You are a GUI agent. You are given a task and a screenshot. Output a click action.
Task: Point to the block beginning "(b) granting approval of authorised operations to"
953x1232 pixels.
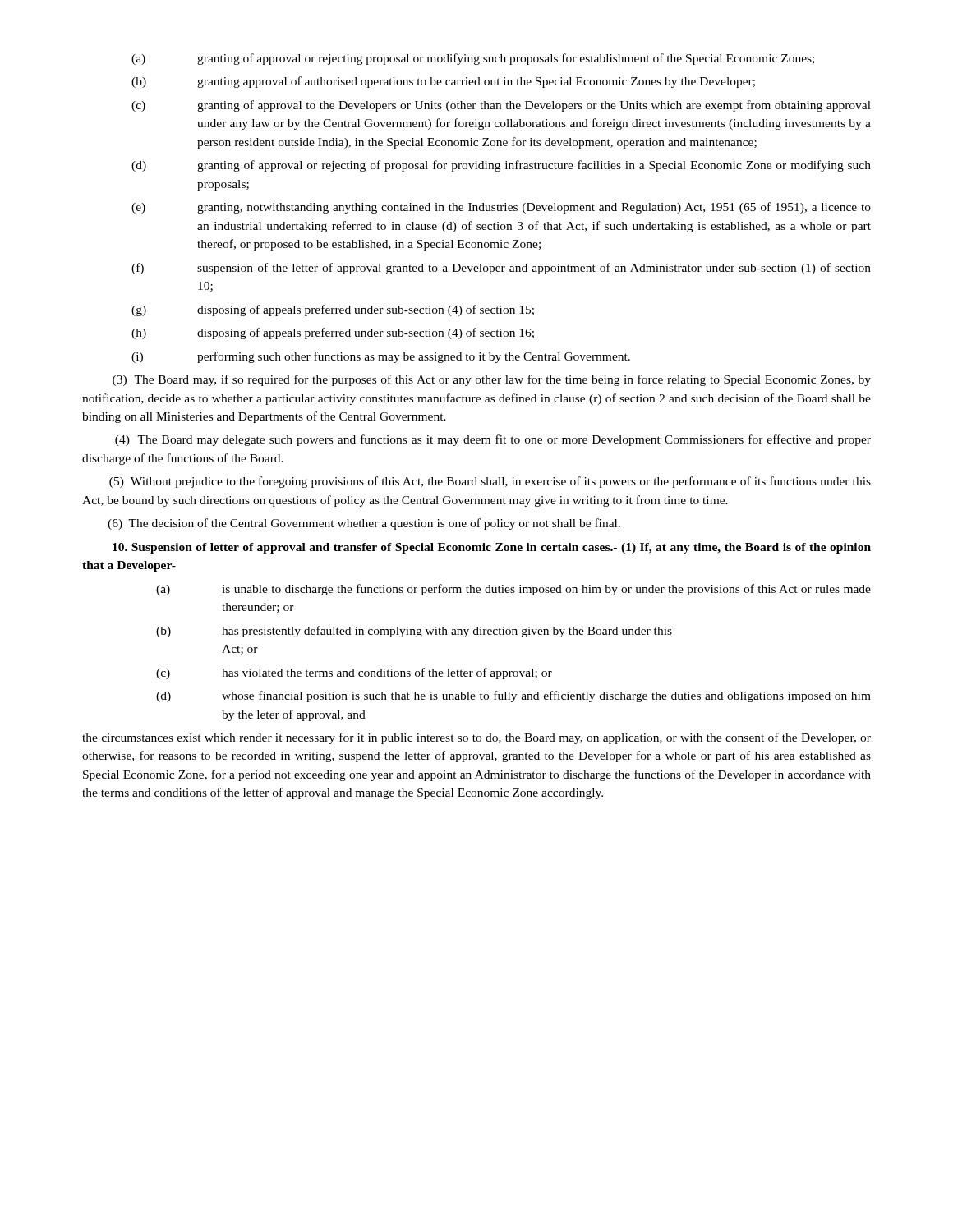click(x=476, y=82)
